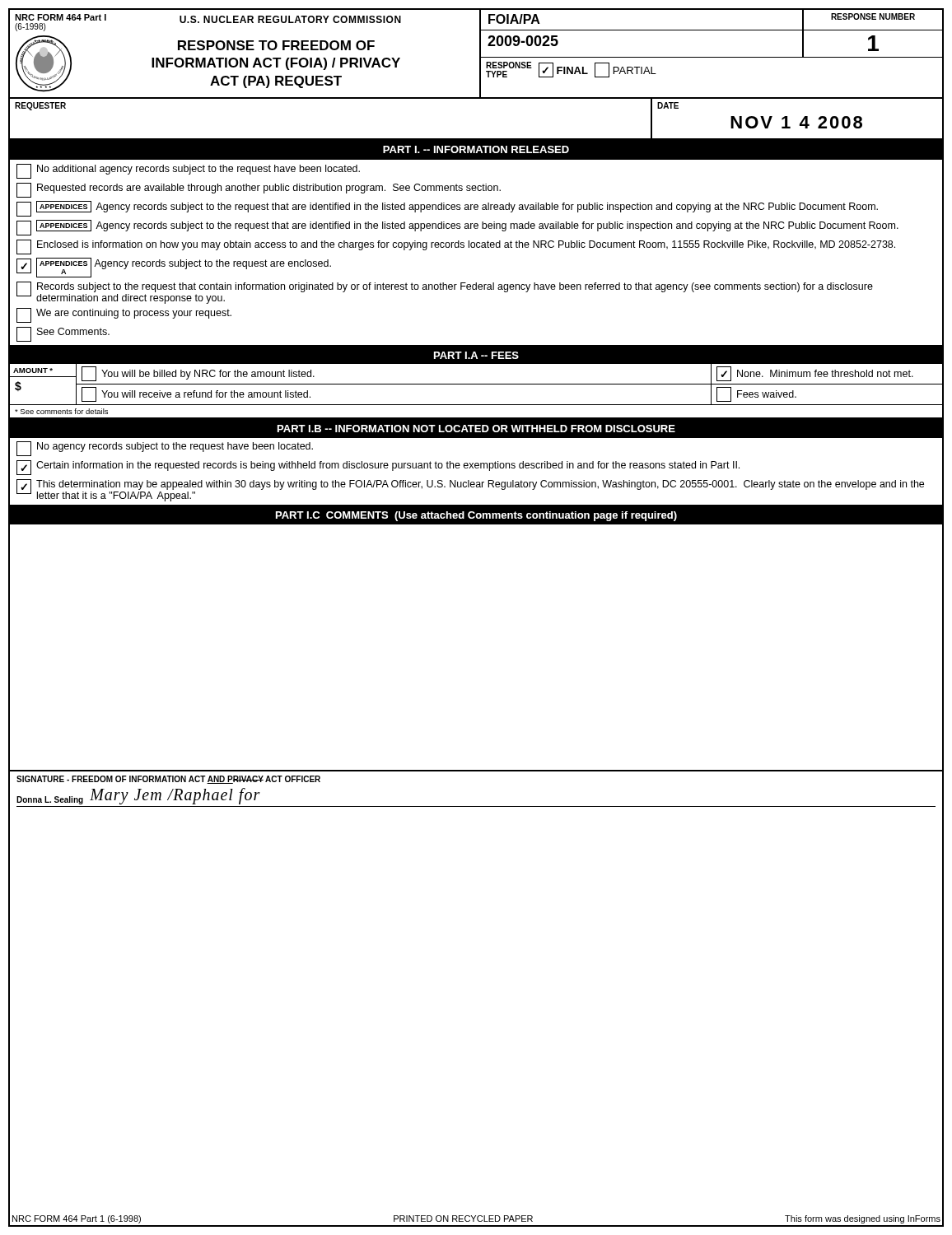Screen dimensions: 1235x952
Task: Select the element starting "This determination may be appealed within 30"
Action: [x=476, y=490]
